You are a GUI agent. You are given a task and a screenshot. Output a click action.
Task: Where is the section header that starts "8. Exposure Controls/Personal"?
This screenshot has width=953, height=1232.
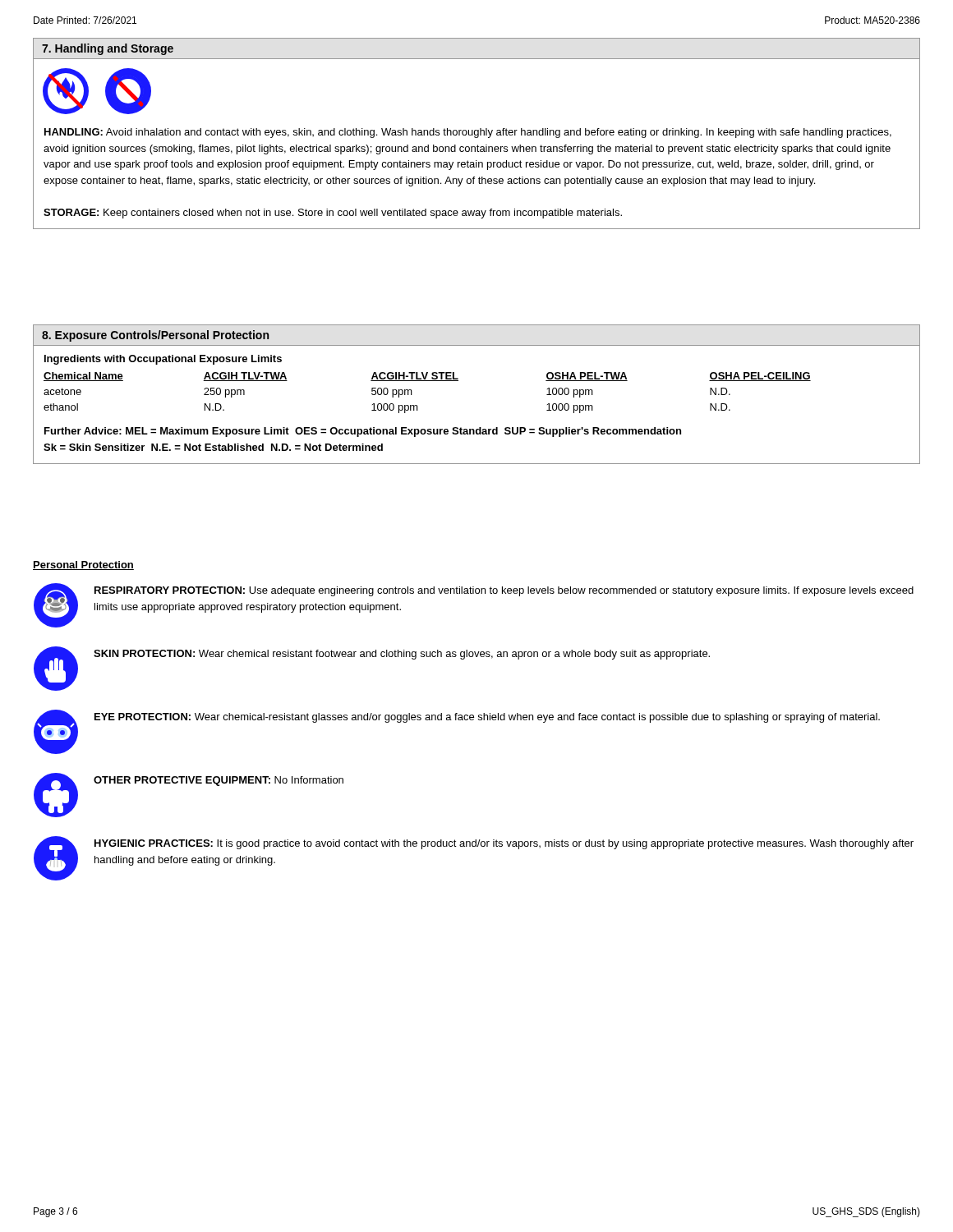pos(156,335)
